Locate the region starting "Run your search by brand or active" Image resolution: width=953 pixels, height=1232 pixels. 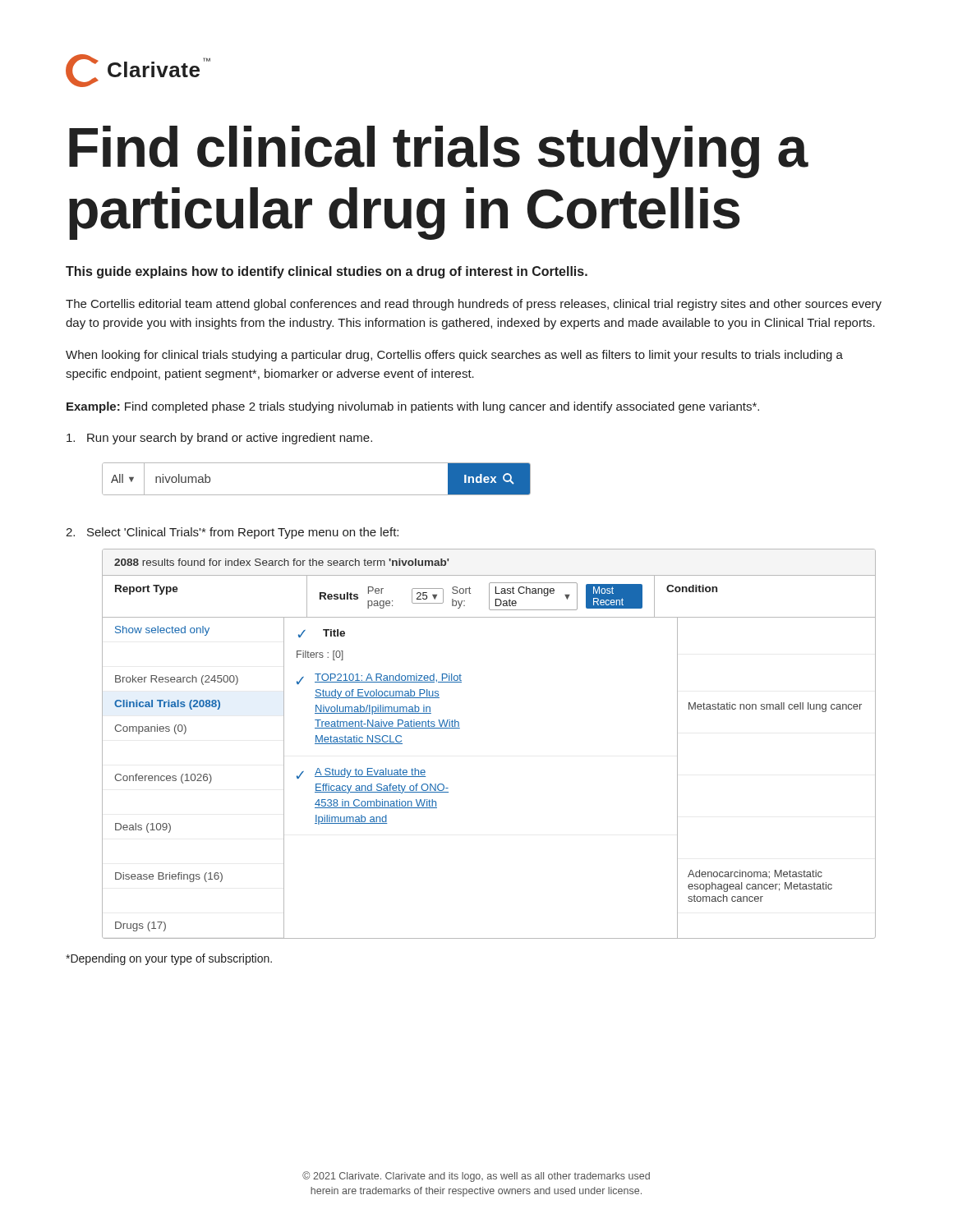(220, 437)
